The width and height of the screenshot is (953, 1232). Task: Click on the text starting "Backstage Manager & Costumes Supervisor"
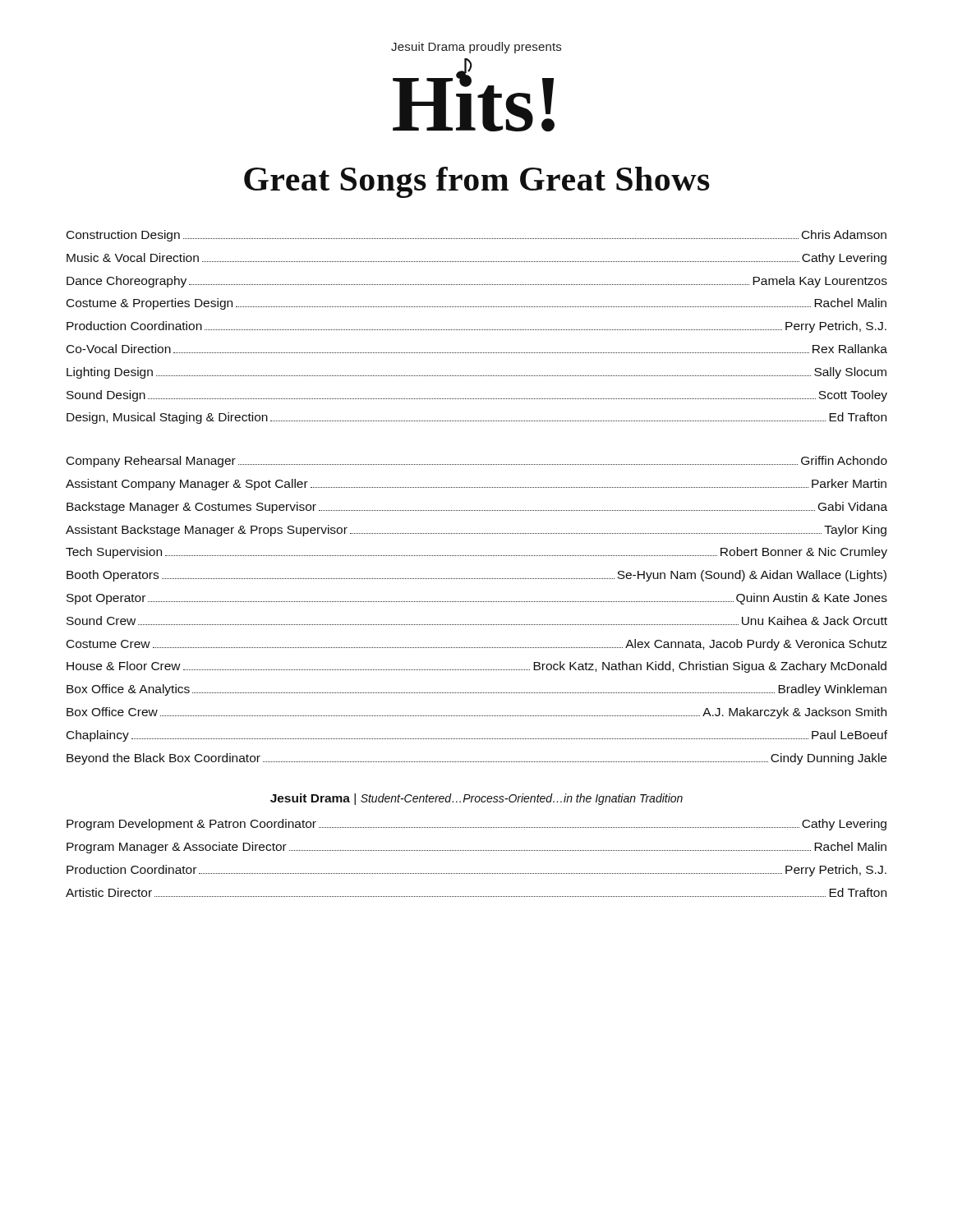tap(476, 507)
